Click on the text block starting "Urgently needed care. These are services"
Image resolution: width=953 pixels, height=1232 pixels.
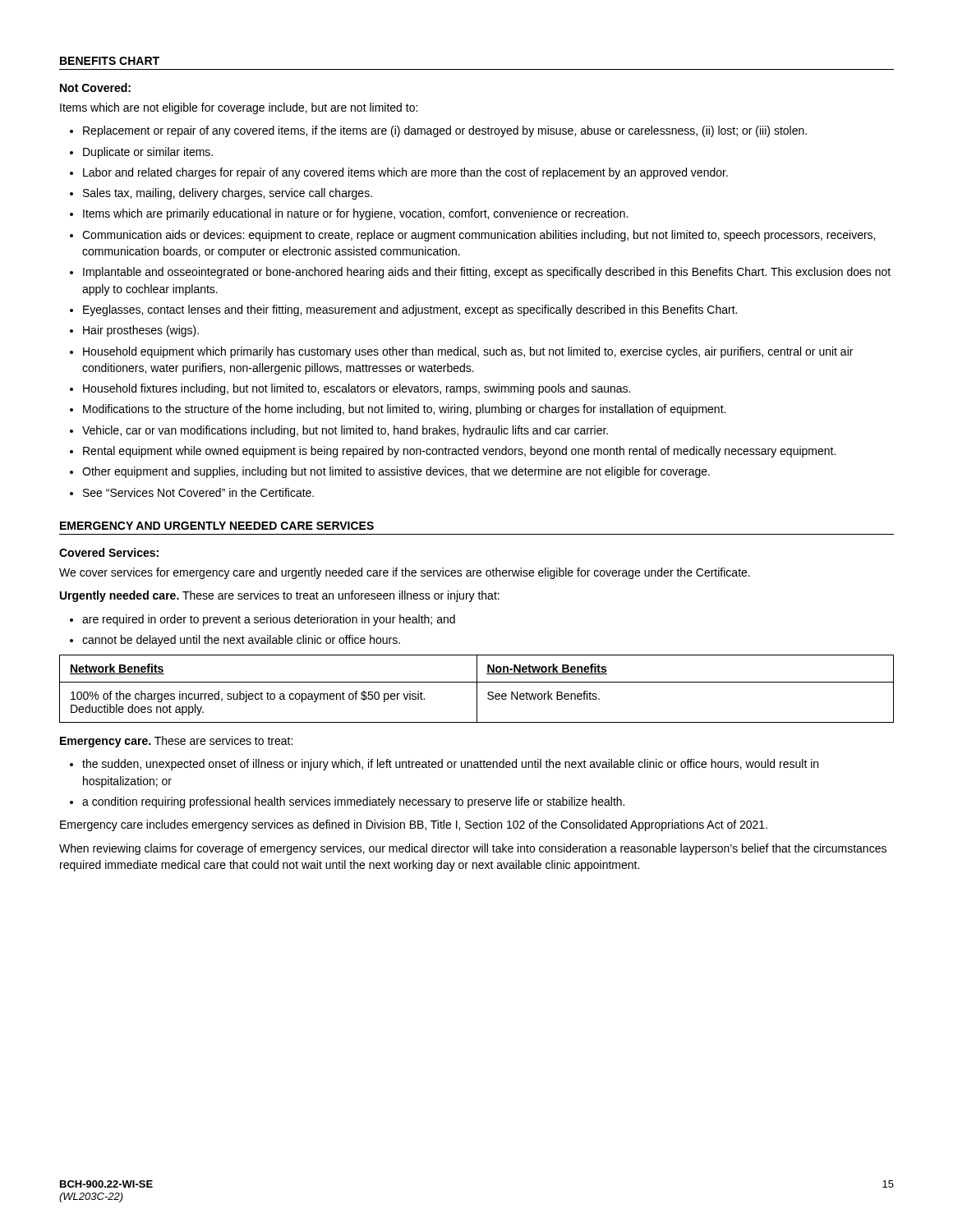coord(280,596)
